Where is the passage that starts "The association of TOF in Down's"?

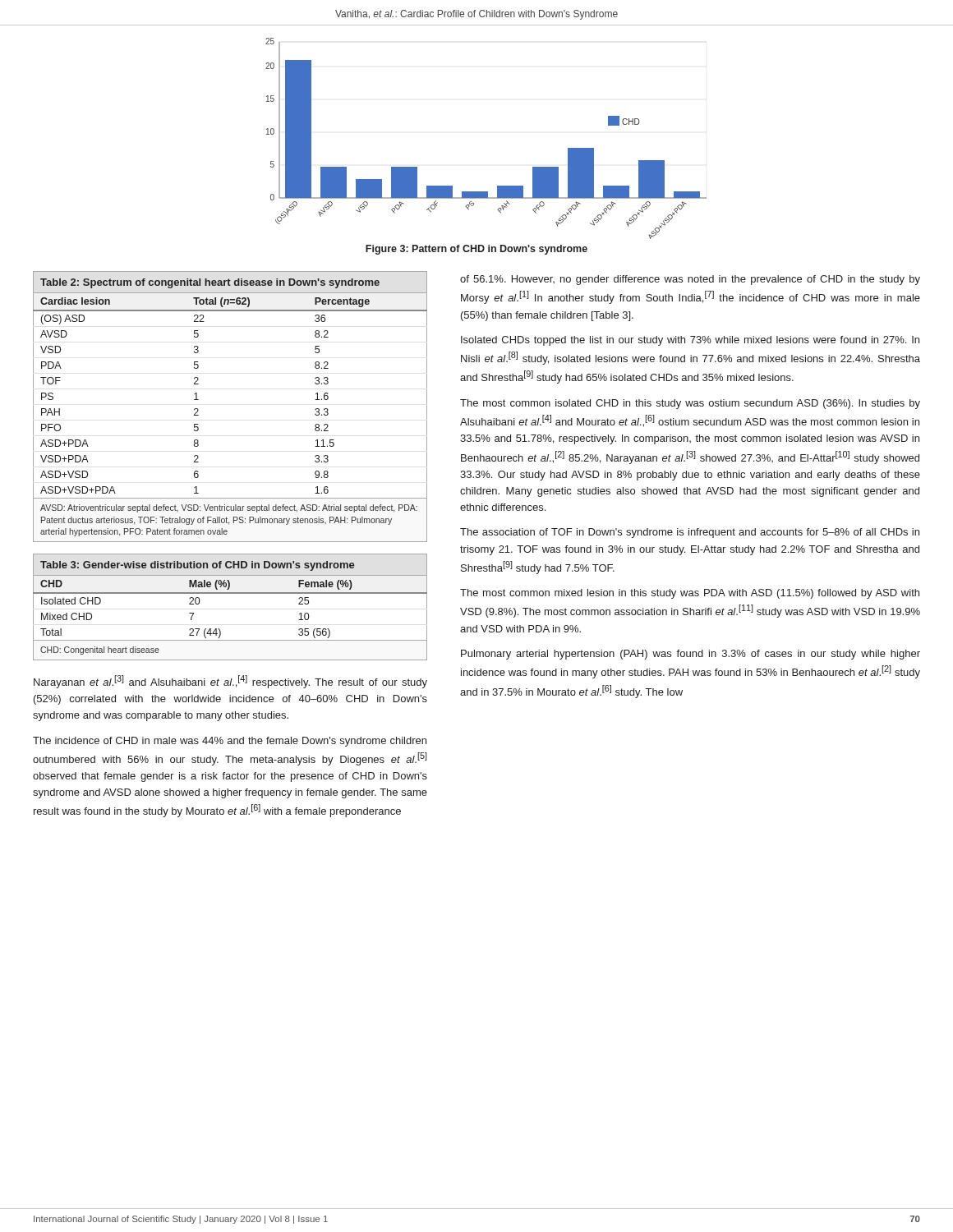click(690, 550)
